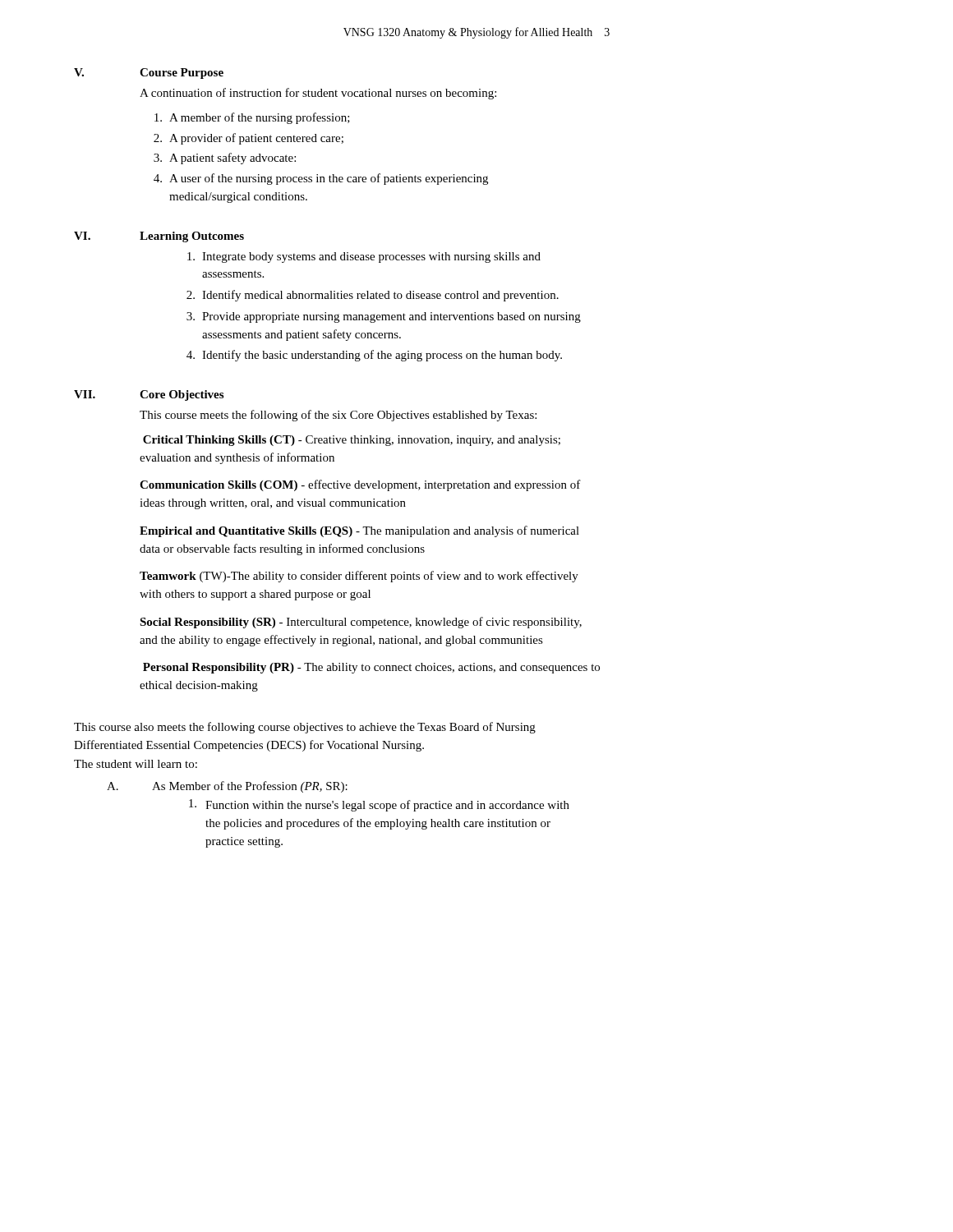
Task: Where does it say "Learning Outcomes"?
Action: [192, 235]
